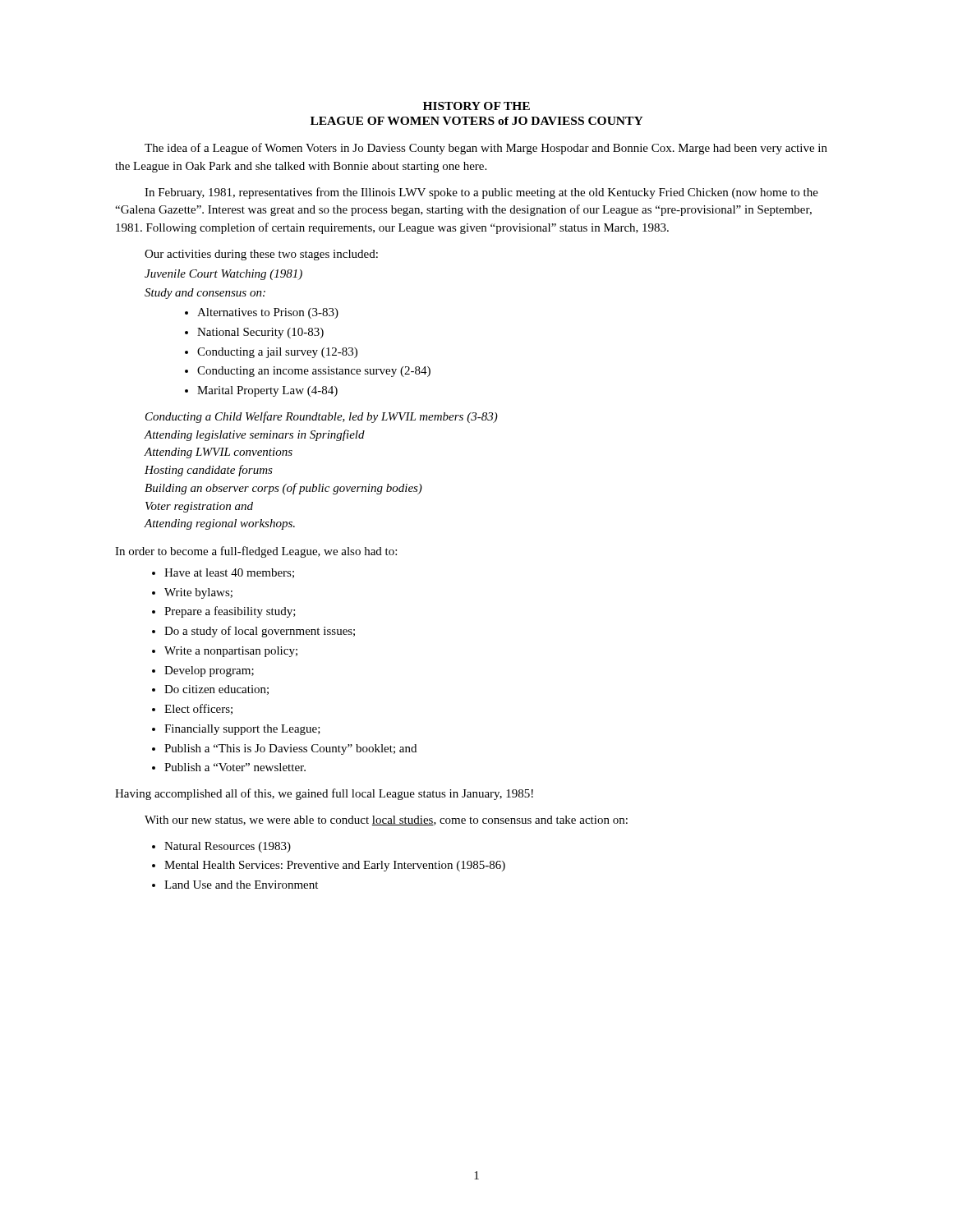
Task: Find the title
Action: pos(476,113)
